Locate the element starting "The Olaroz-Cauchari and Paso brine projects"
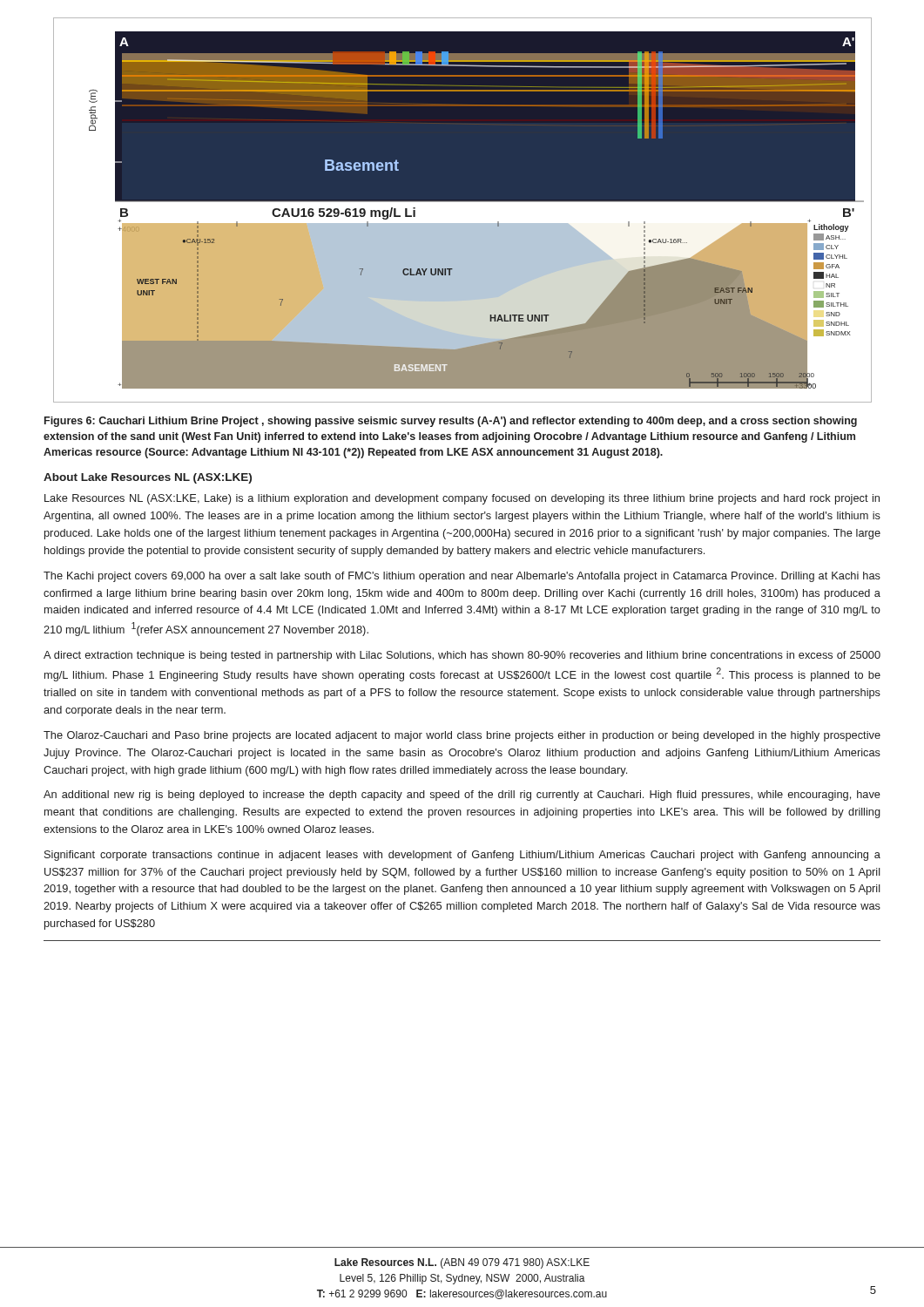 (x=462, y=752)
